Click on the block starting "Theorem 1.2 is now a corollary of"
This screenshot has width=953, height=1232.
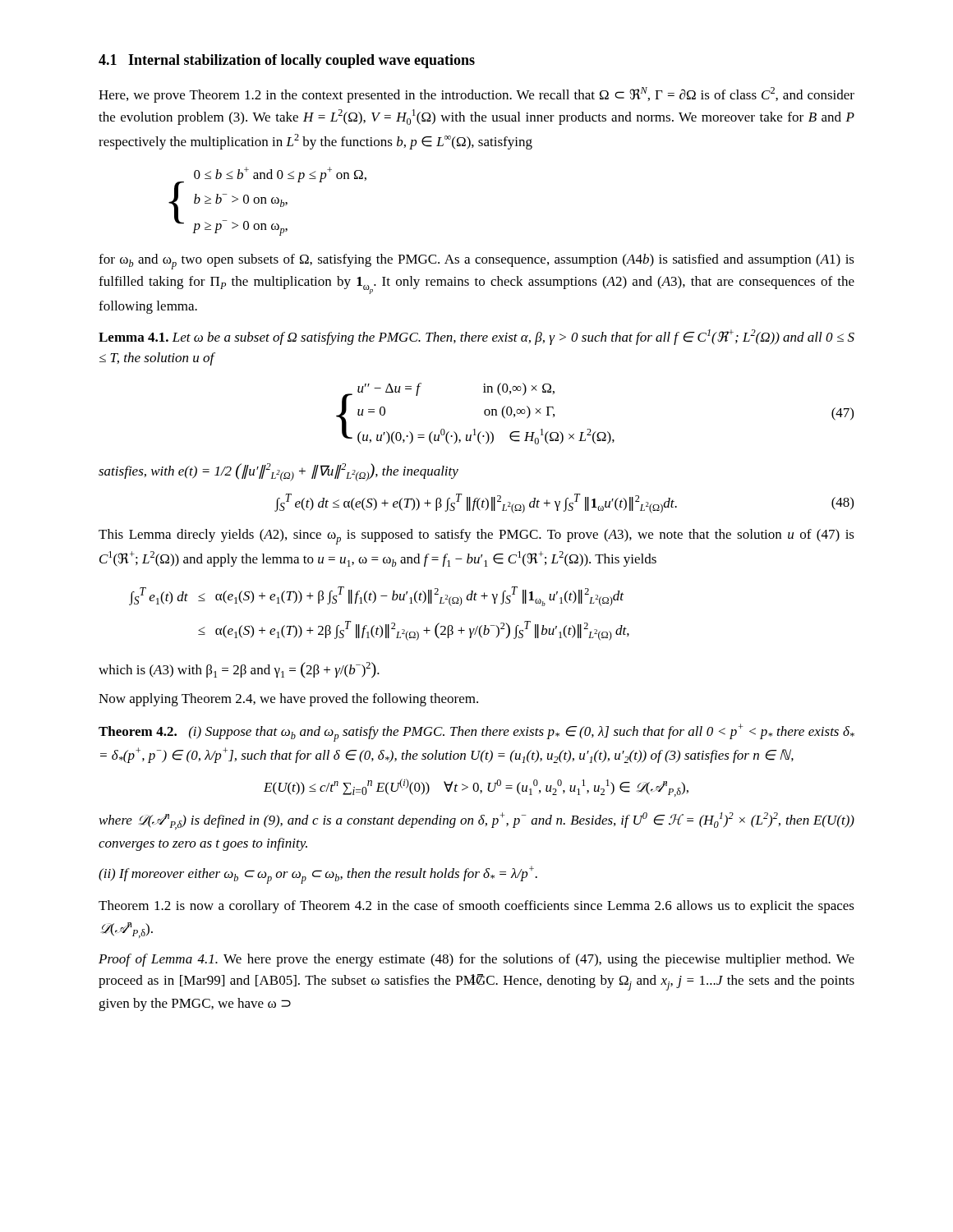click(476, 918)
